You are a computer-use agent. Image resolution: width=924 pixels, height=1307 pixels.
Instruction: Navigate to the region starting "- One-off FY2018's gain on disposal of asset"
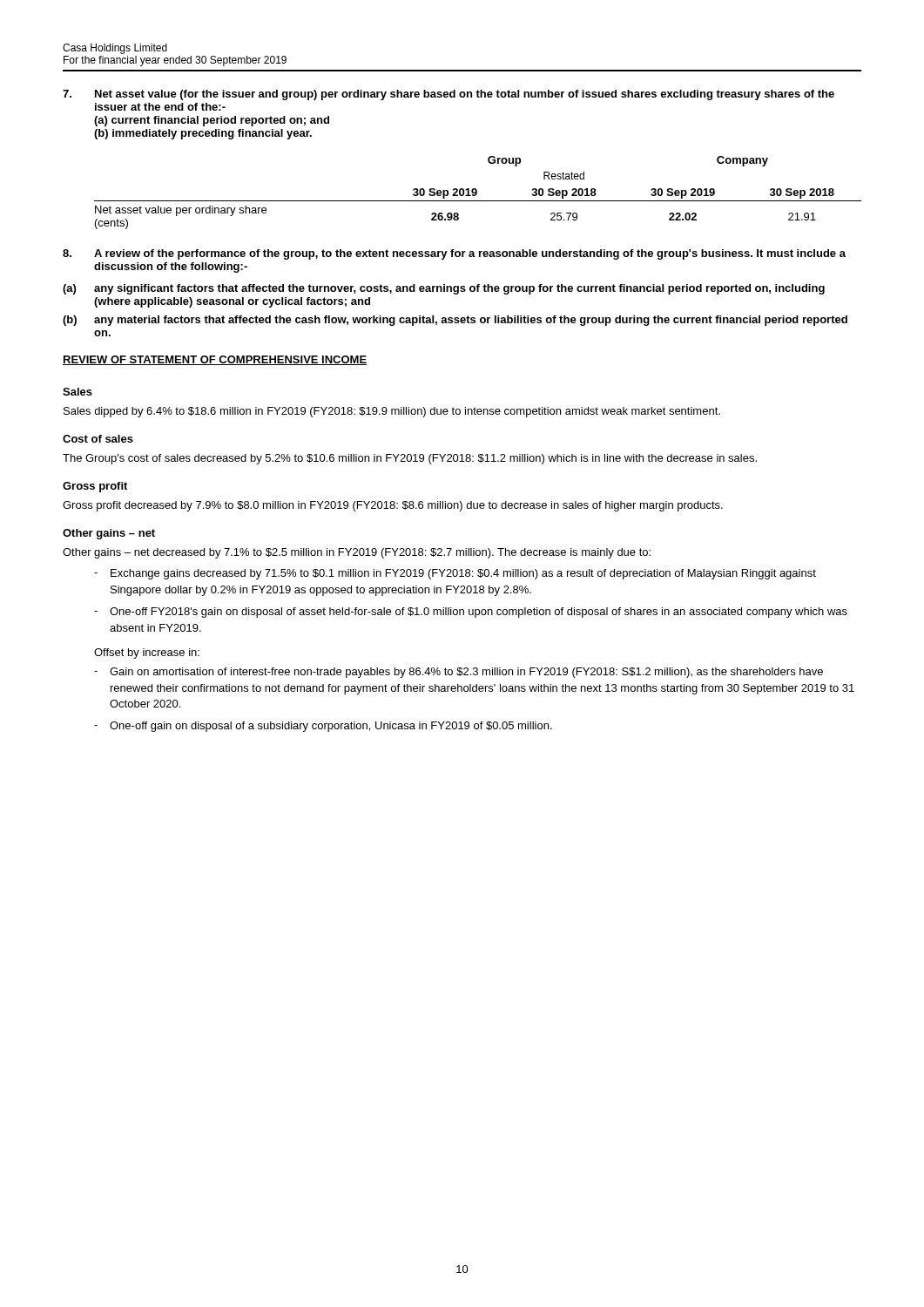coord(478,620)
